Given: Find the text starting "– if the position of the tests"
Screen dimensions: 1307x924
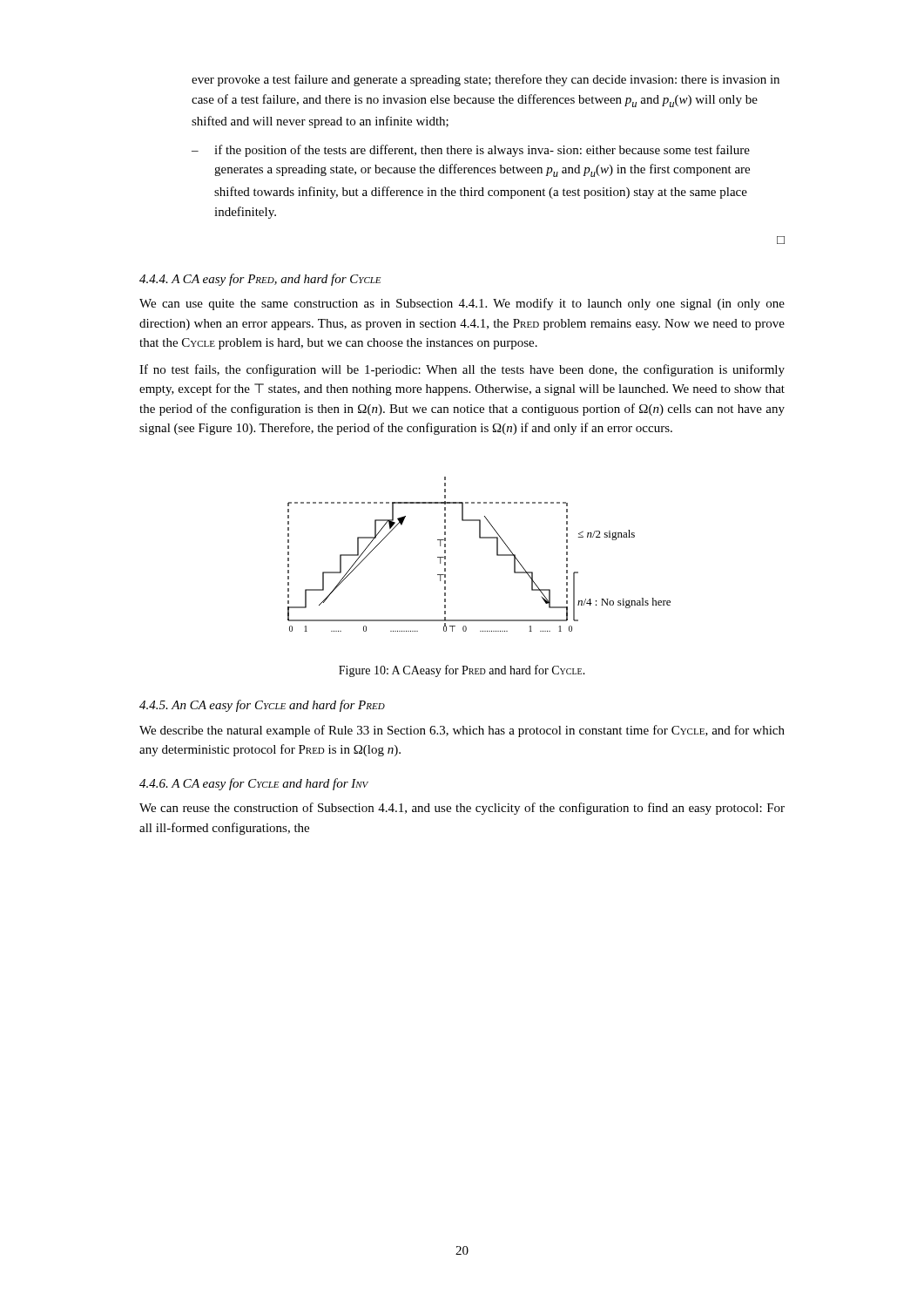Looking at the screenshot, I should [488, 181].
